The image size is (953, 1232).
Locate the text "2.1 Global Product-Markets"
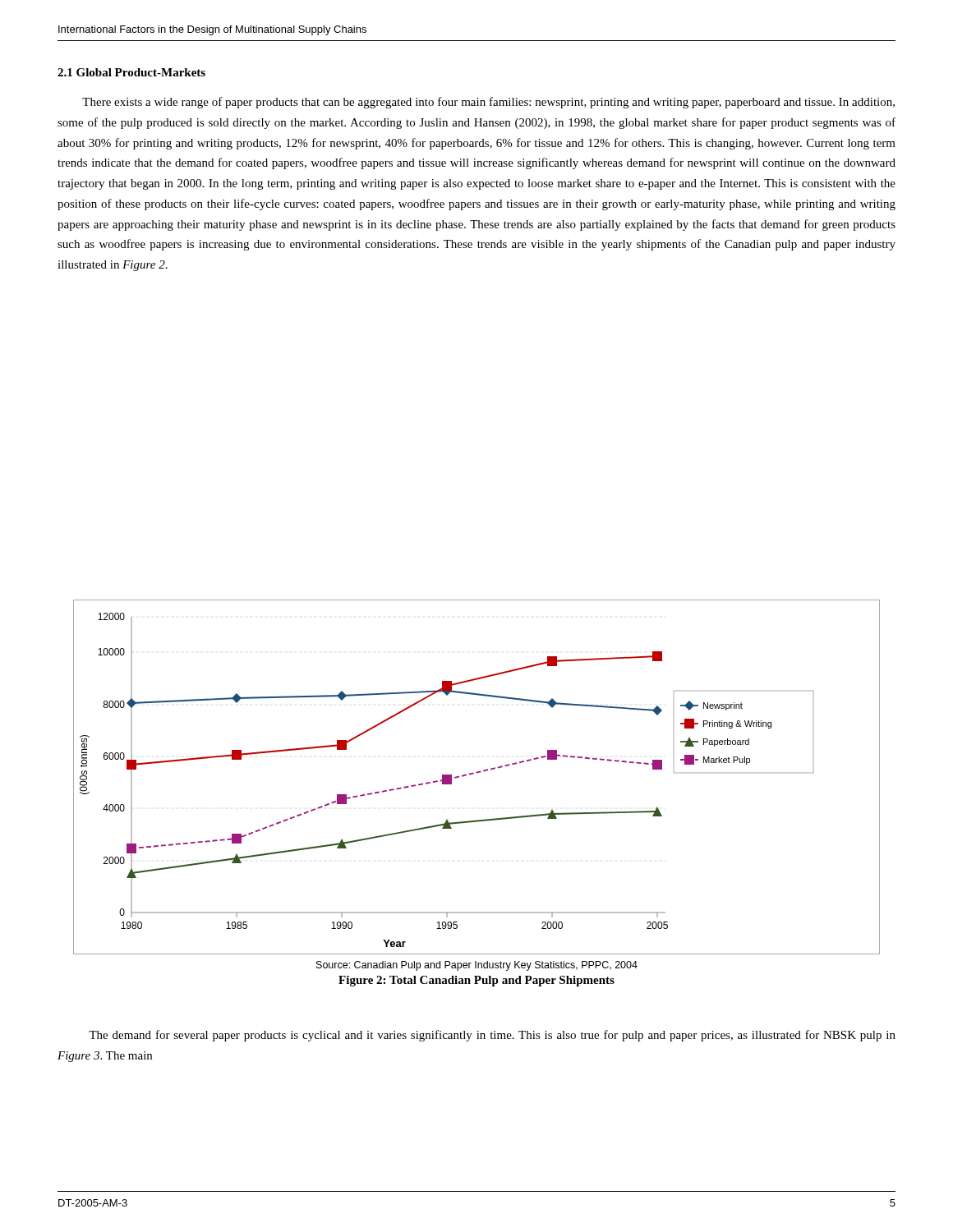coord(131,72)
